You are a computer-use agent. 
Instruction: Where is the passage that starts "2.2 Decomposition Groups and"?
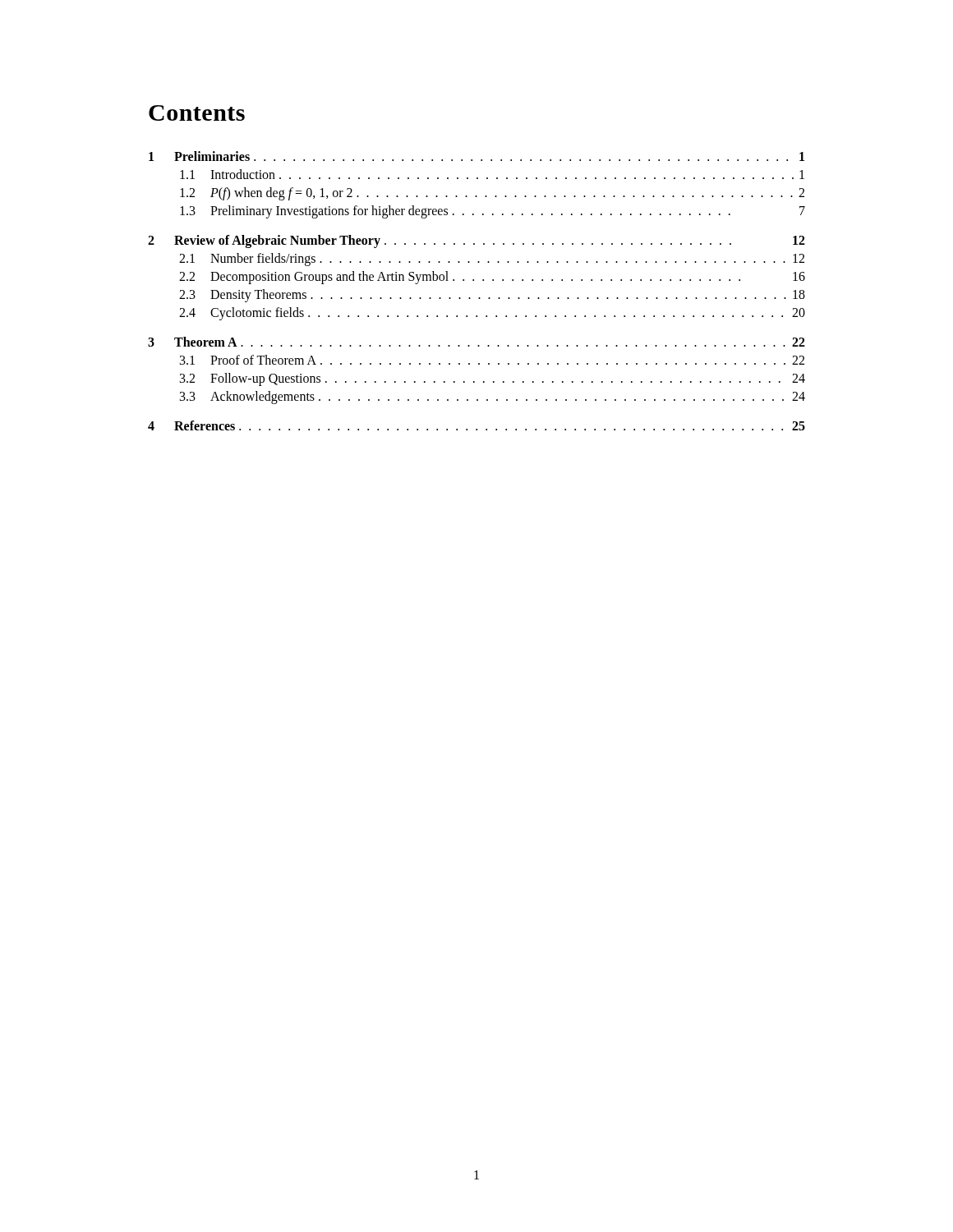[492, 277]
